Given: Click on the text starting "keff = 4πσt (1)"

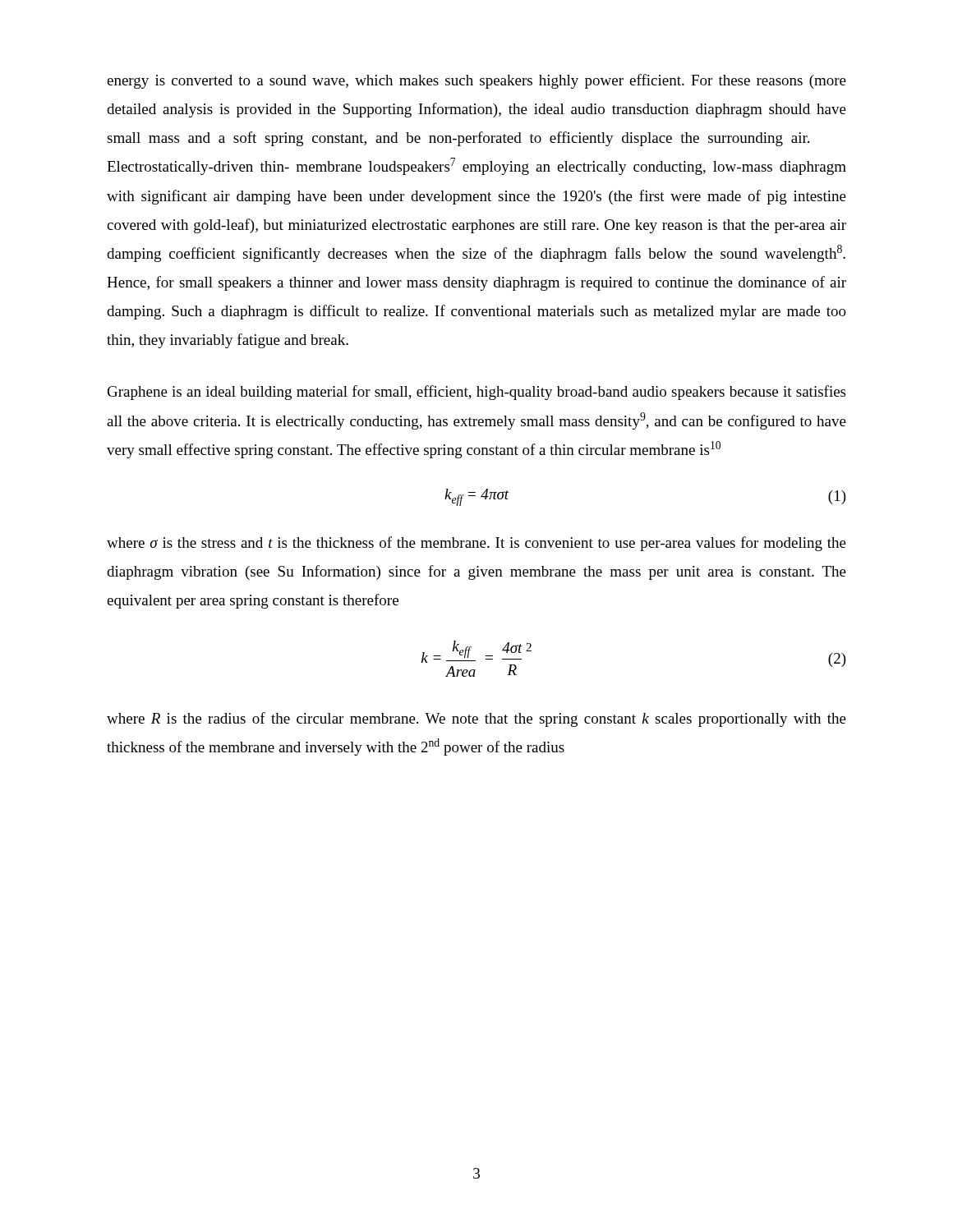Looking at the screenshot, I should click(476, 496).
